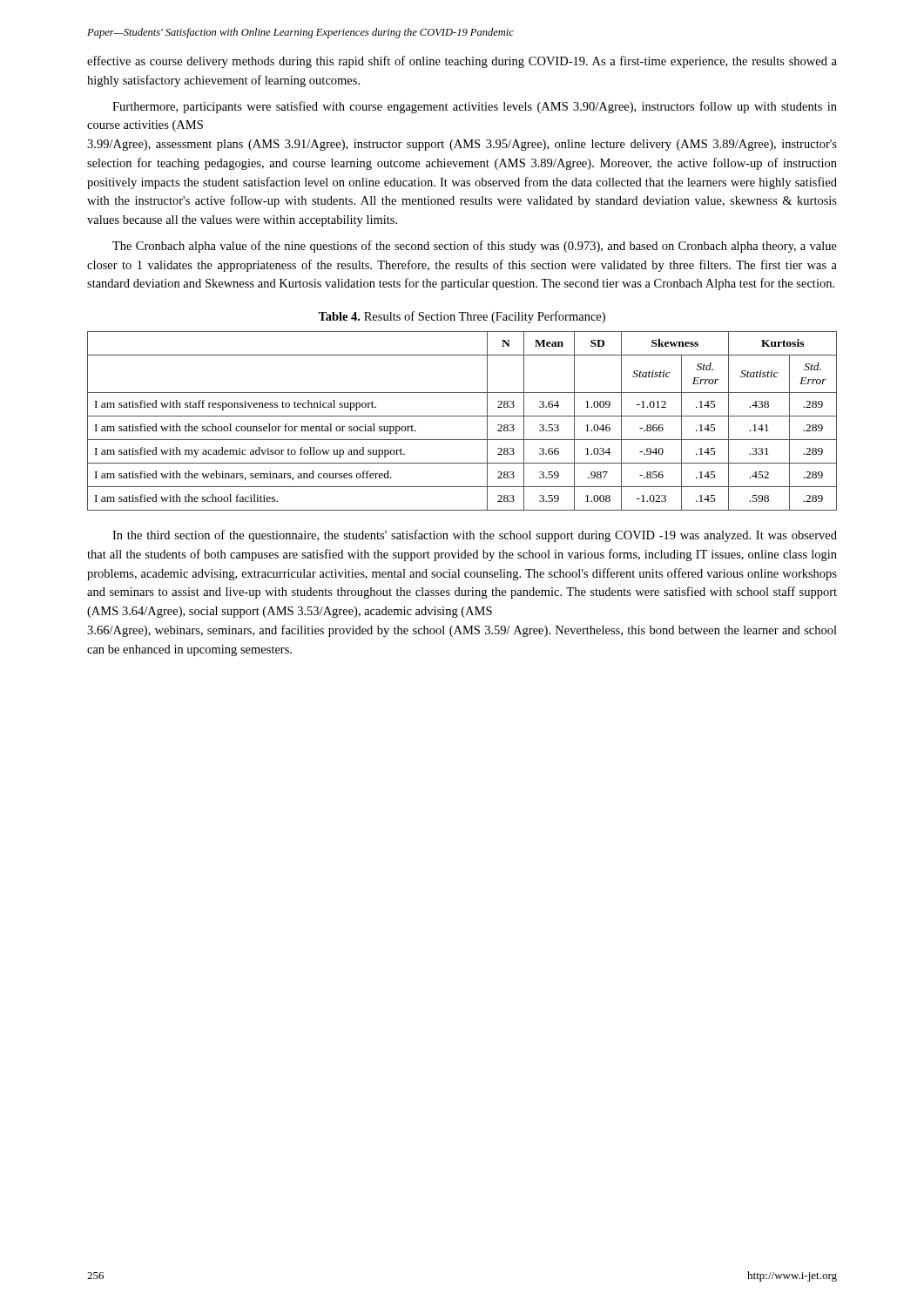This screenshot has width=924, height=1307.
Task: Click on the block starting "effective as course delivery methods during this"
Action: (462, 71)
